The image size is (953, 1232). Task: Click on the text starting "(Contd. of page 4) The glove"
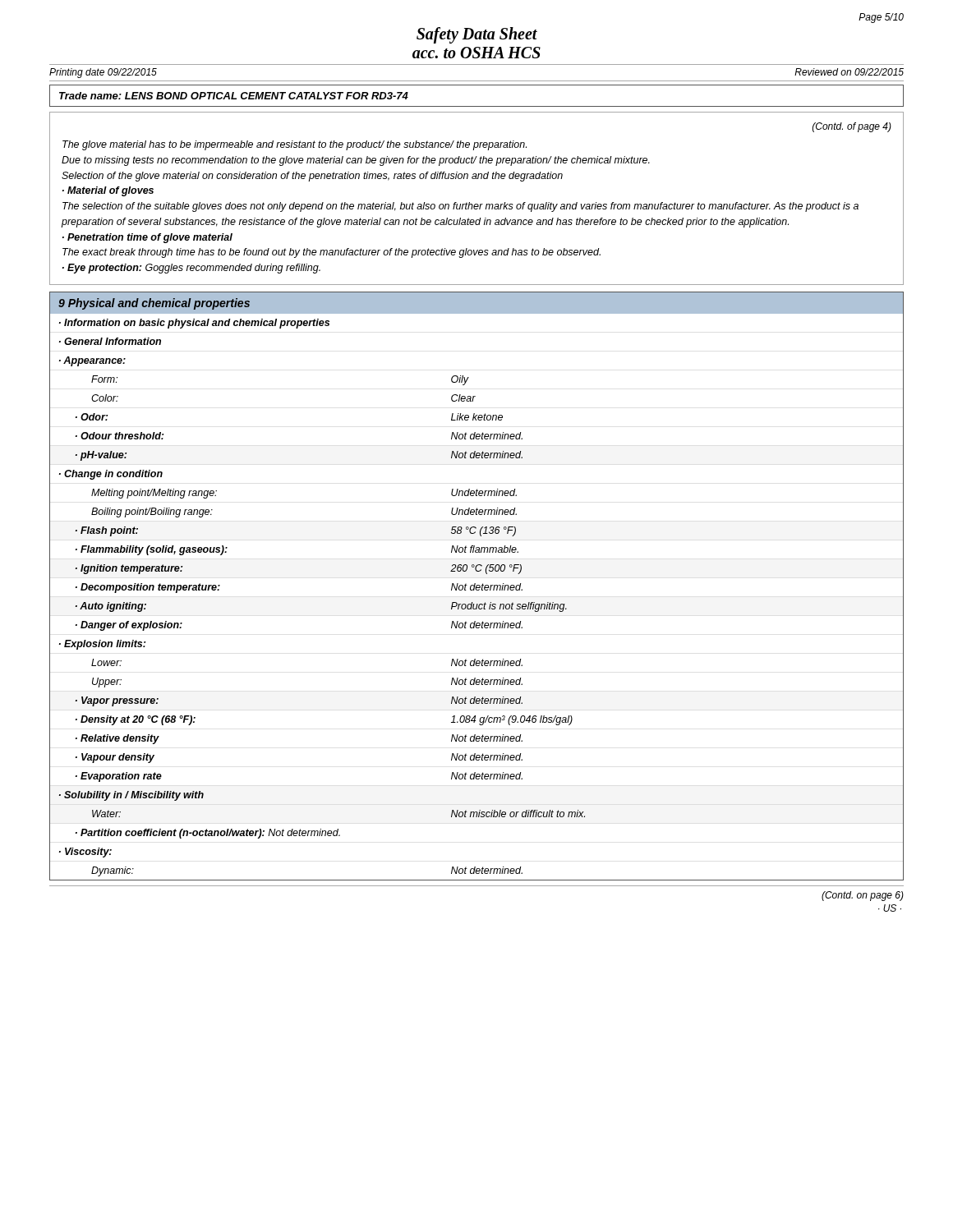(476, 196)
